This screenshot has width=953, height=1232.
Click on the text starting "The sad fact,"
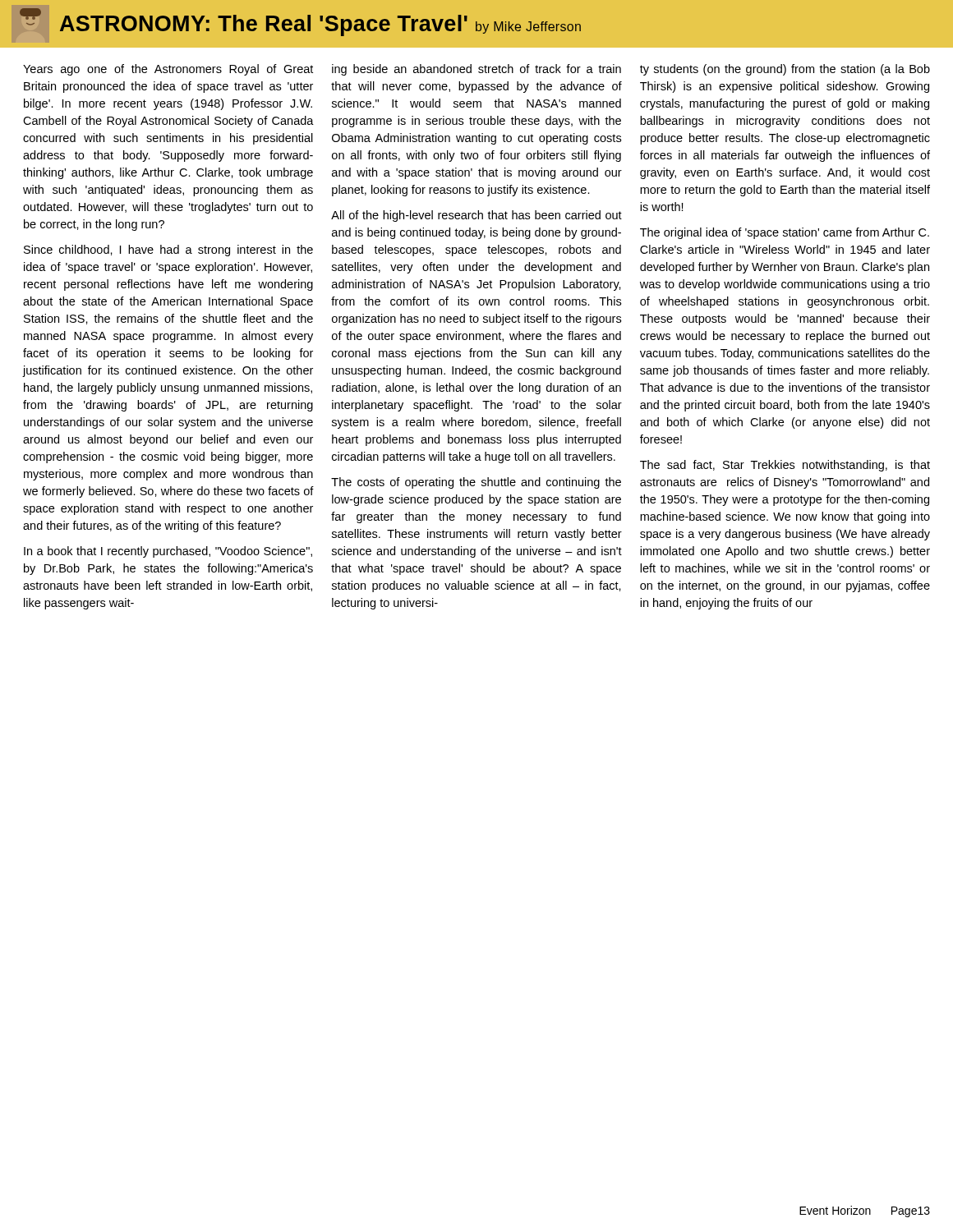coord(785,535)
